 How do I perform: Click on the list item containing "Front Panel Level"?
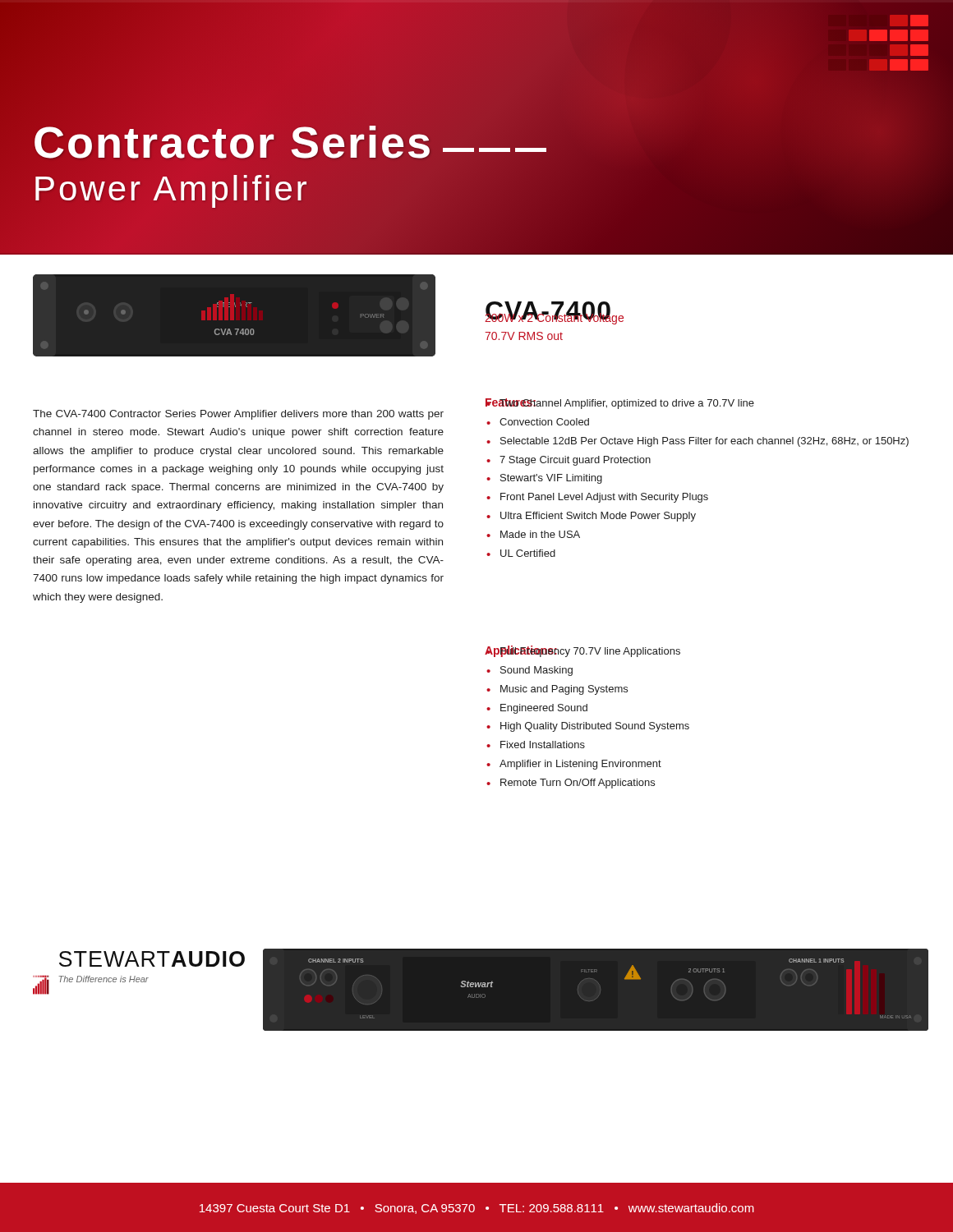point(604,497)
